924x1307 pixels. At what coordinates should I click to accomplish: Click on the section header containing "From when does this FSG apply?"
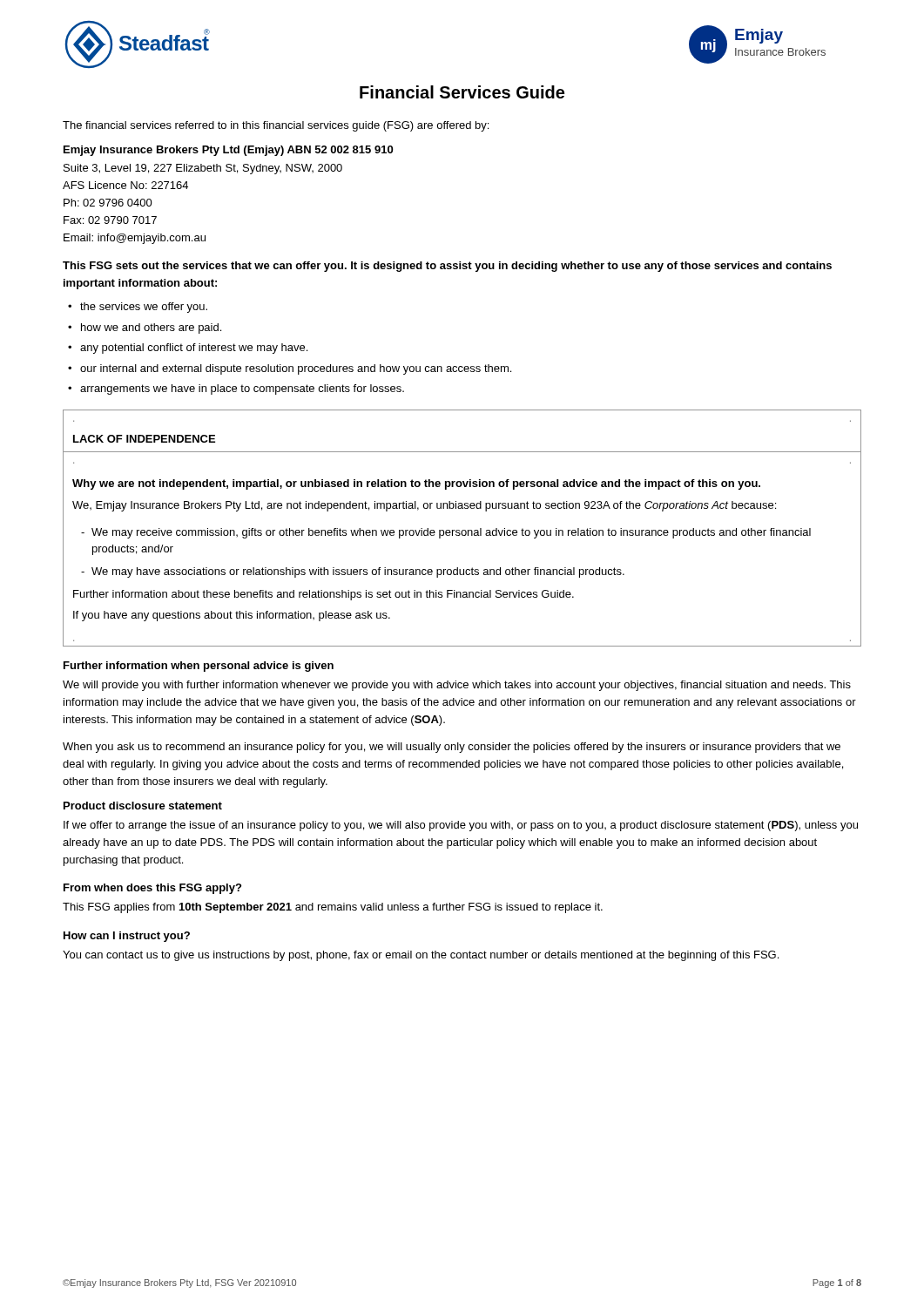[x=152, y=888]
